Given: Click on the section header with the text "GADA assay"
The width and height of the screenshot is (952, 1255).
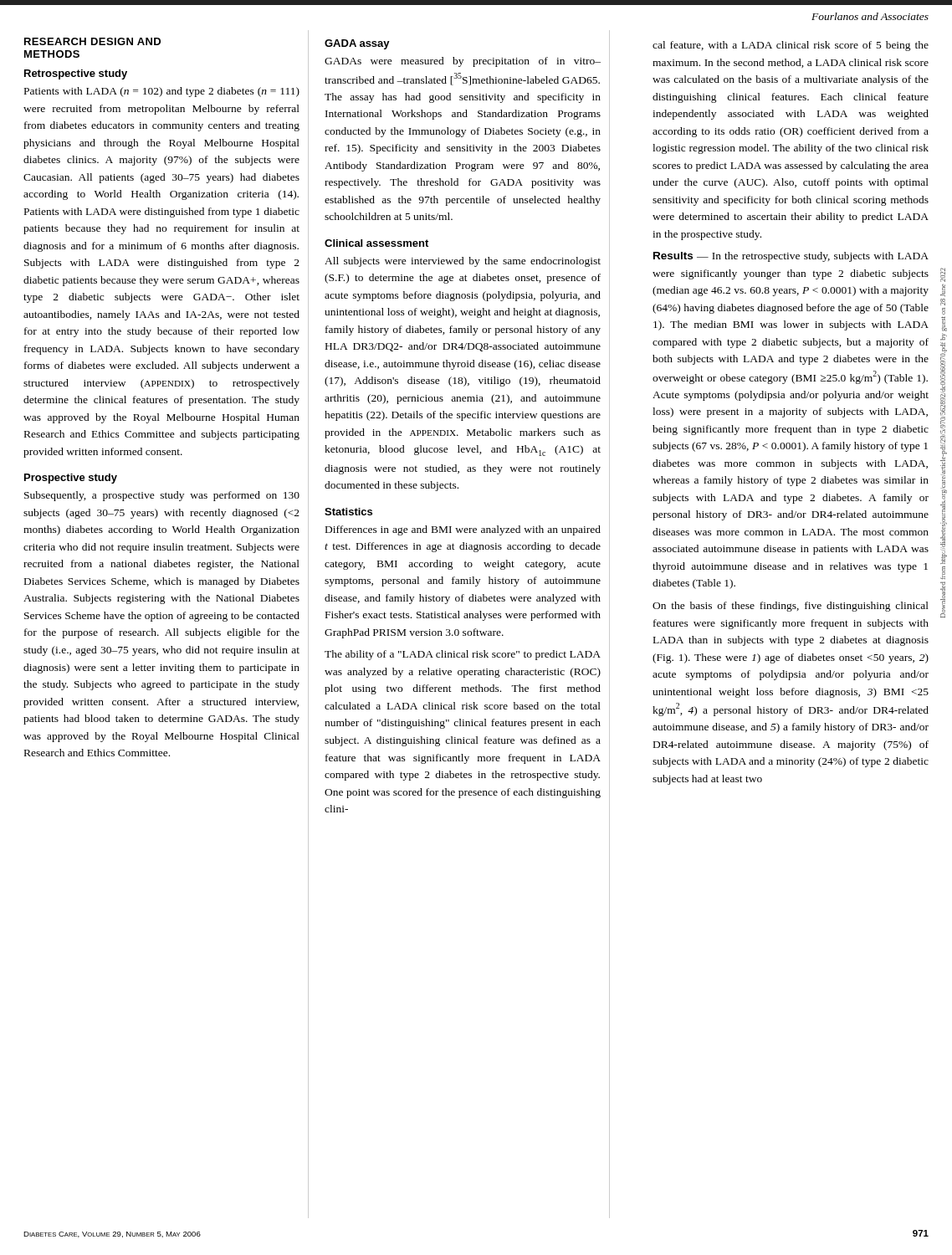Looking at the screenshot, I should click(x=357, y=44).
